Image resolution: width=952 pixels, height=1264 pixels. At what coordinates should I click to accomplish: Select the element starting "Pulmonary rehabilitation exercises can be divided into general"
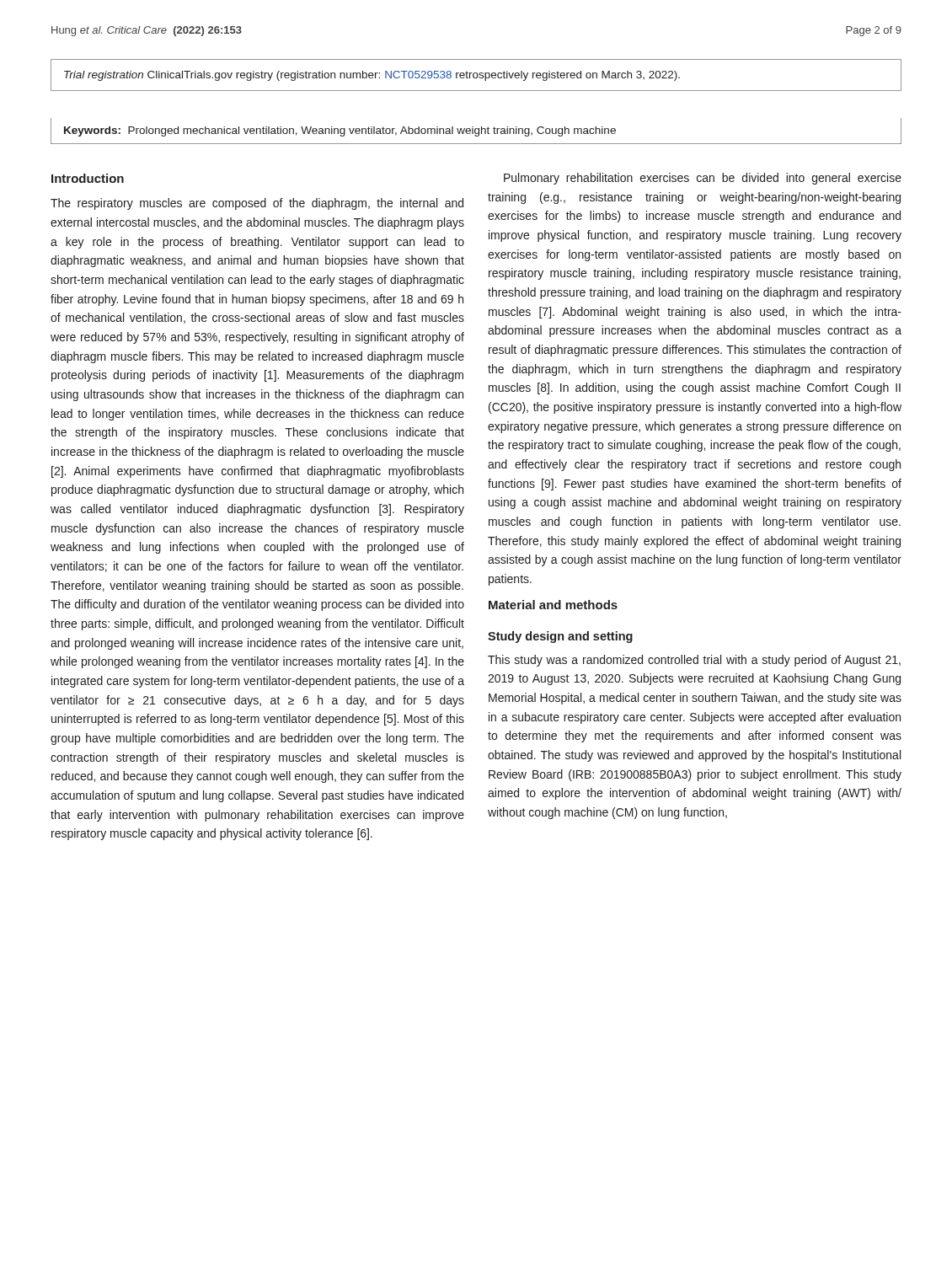point(695,379)
